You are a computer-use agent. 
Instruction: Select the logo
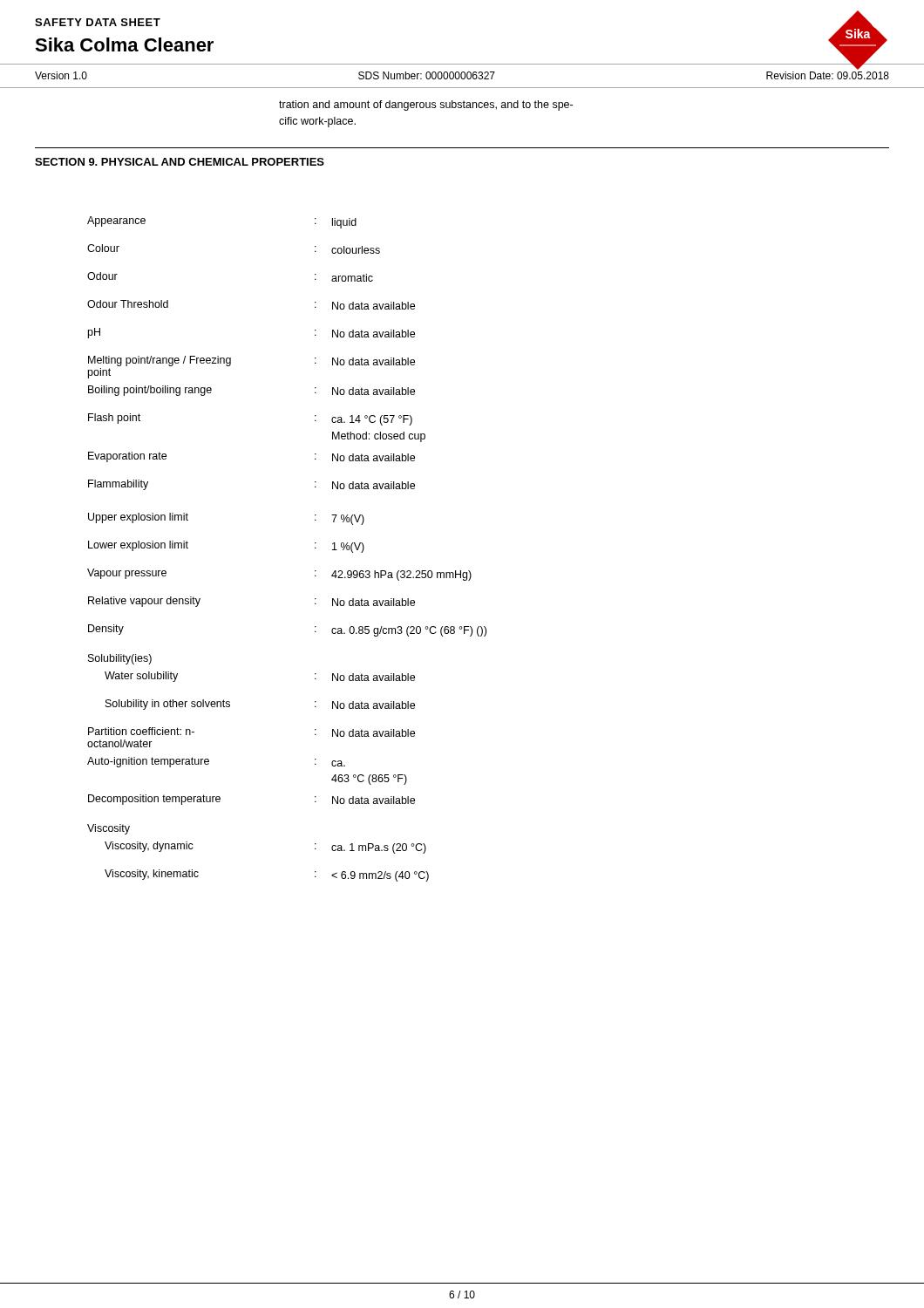point(858,41)
